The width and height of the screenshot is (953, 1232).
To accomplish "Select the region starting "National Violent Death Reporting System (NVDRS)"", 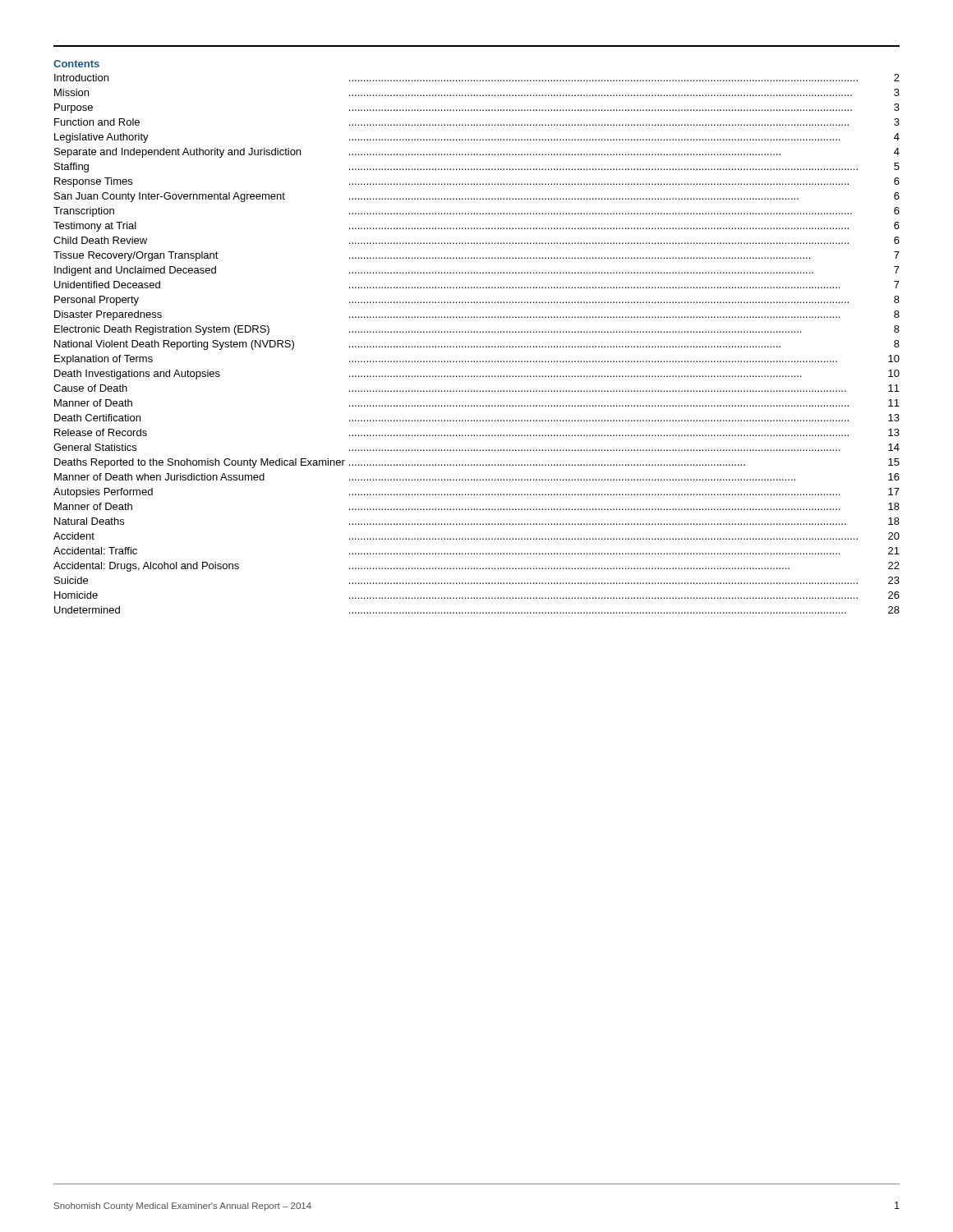I will pyautogui.click(x=476, y=343).
